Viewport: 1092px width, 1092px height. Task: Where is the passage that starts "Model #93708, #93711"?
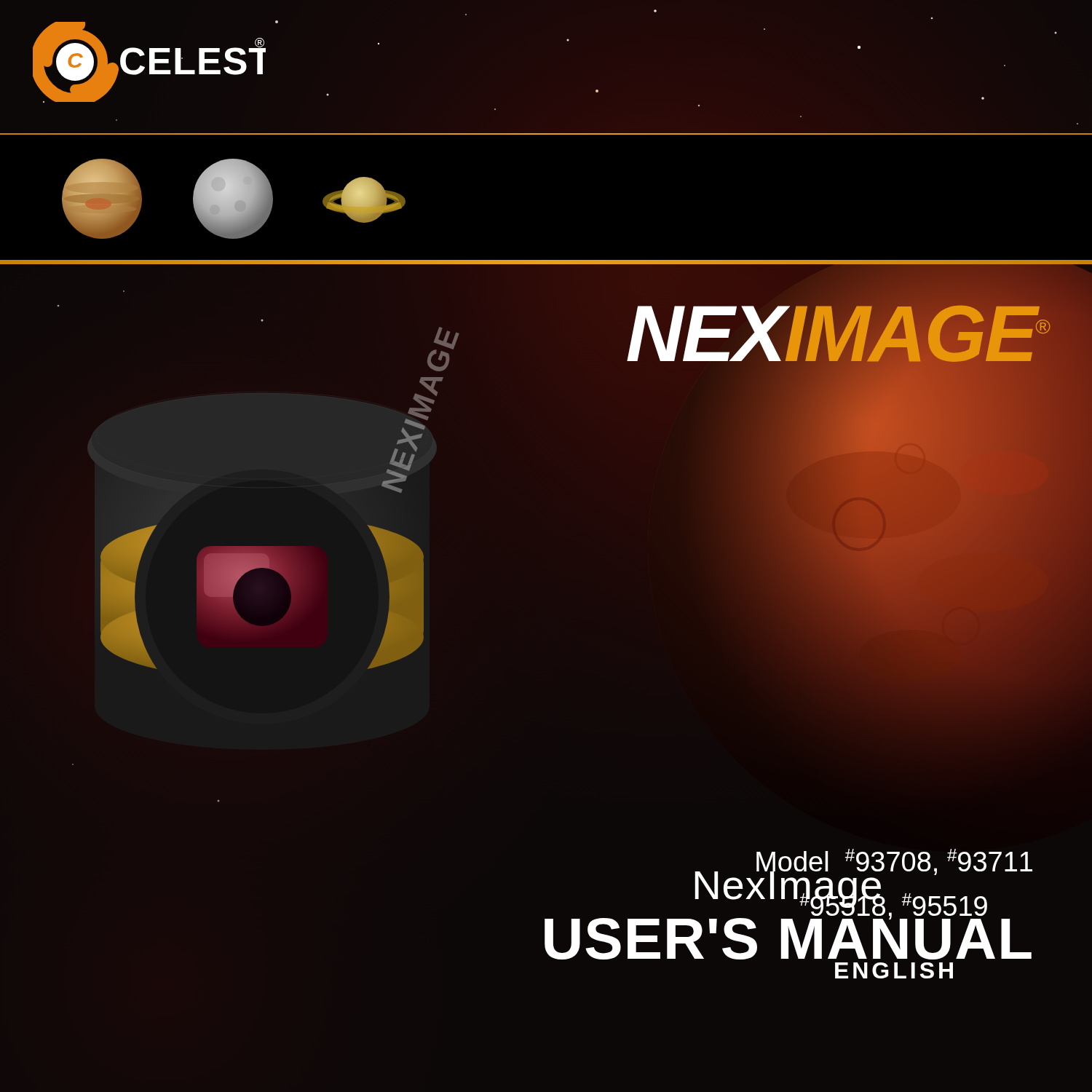pyautogui.click(x=894, y=884)
